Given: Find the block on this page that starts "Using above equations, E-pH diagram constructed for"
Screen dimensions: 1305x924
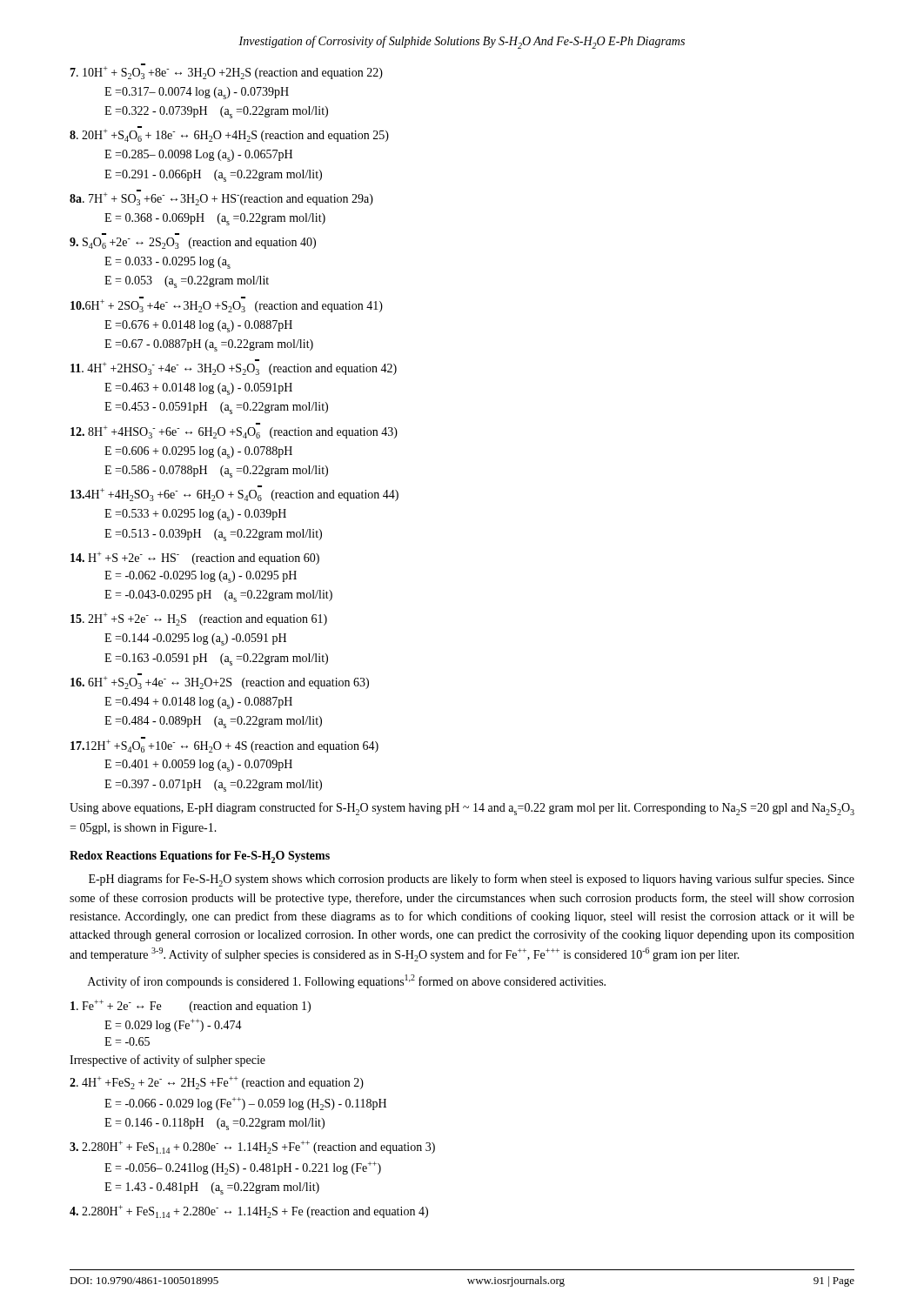Looking at the screenshot, I should [x=462, y=818].
